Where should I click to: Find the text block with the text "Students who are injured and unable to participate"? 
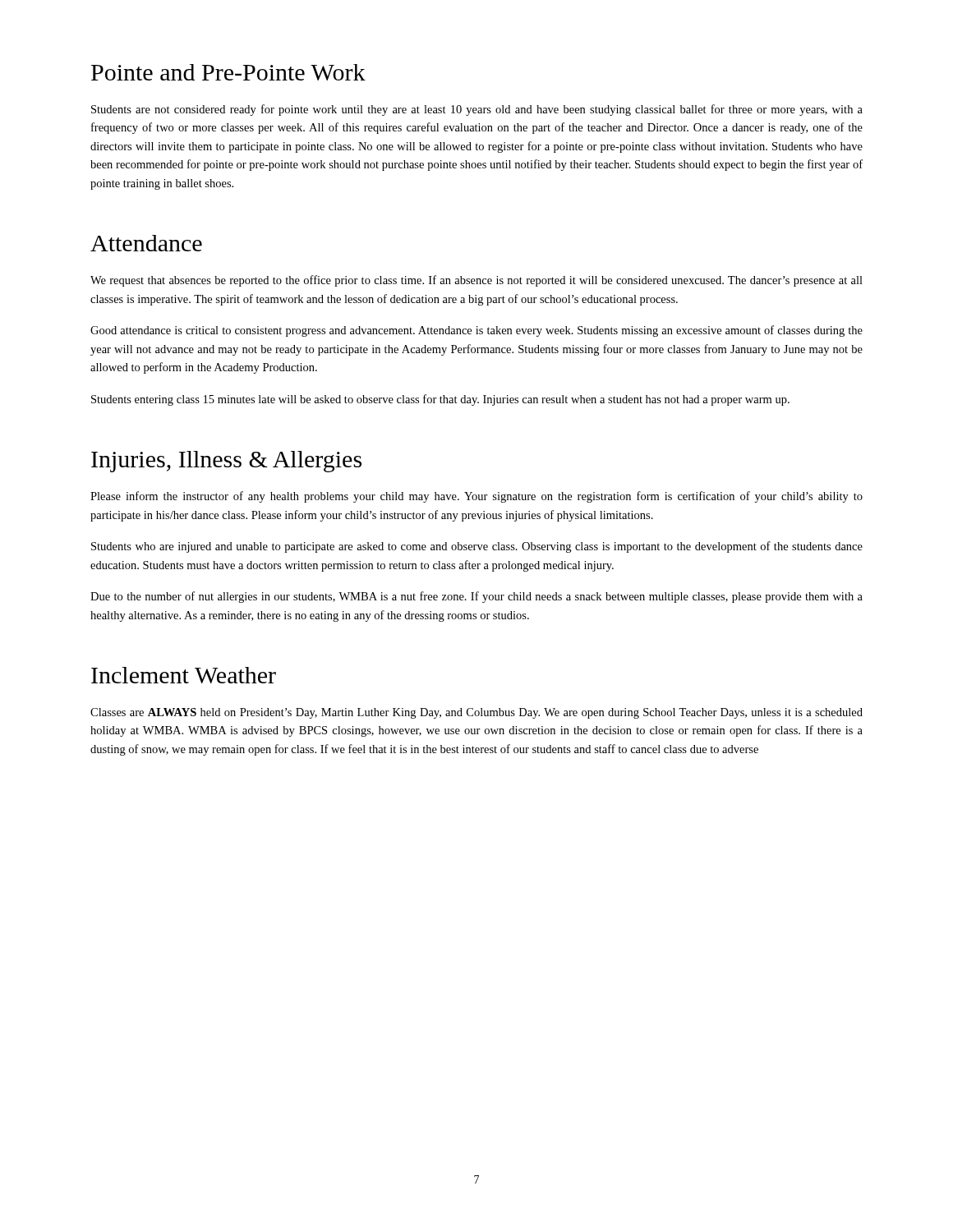click(476, 556)
